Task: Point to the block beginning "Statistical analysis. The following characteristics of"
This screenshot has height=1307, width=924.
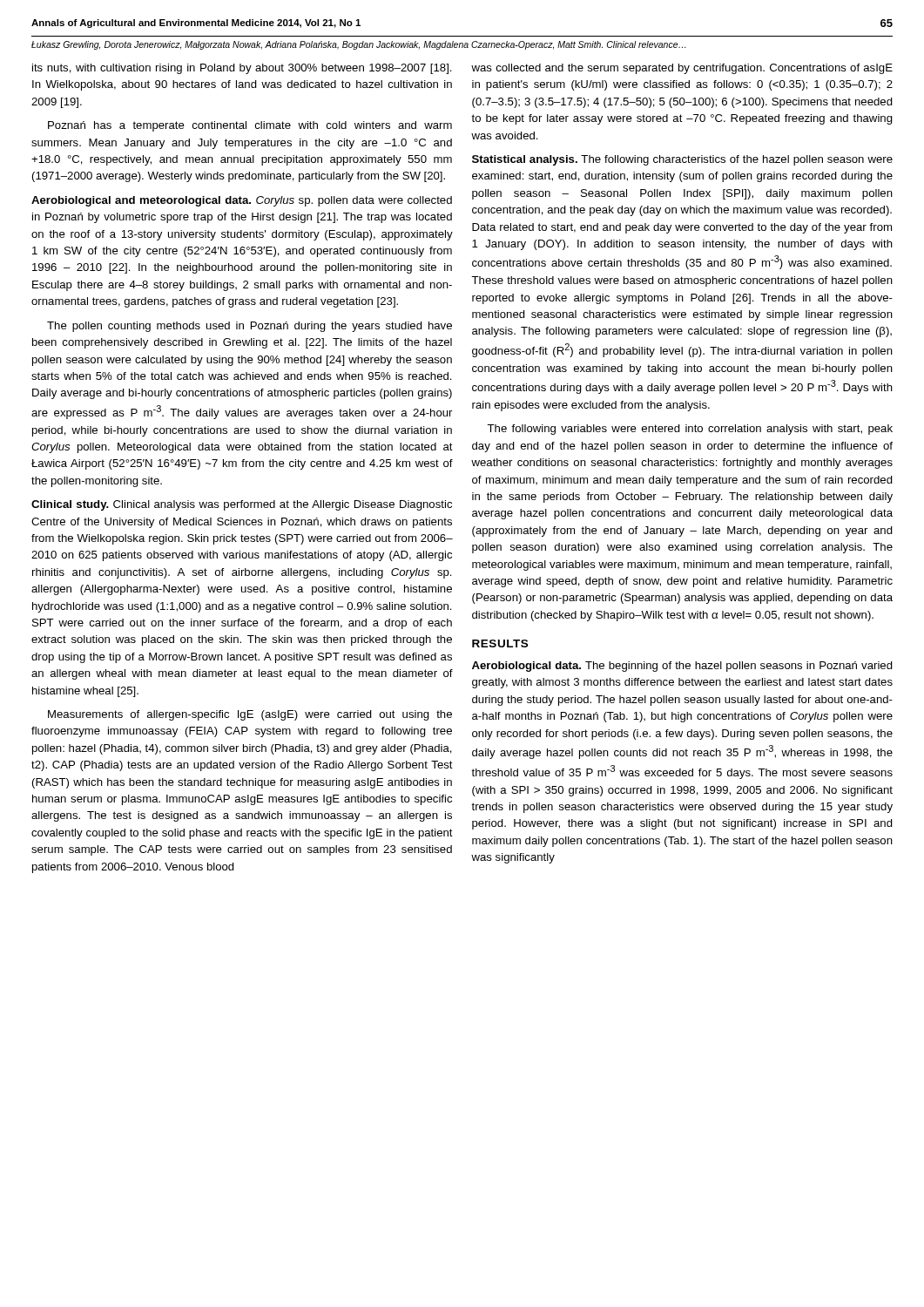Action: [682, 282]
